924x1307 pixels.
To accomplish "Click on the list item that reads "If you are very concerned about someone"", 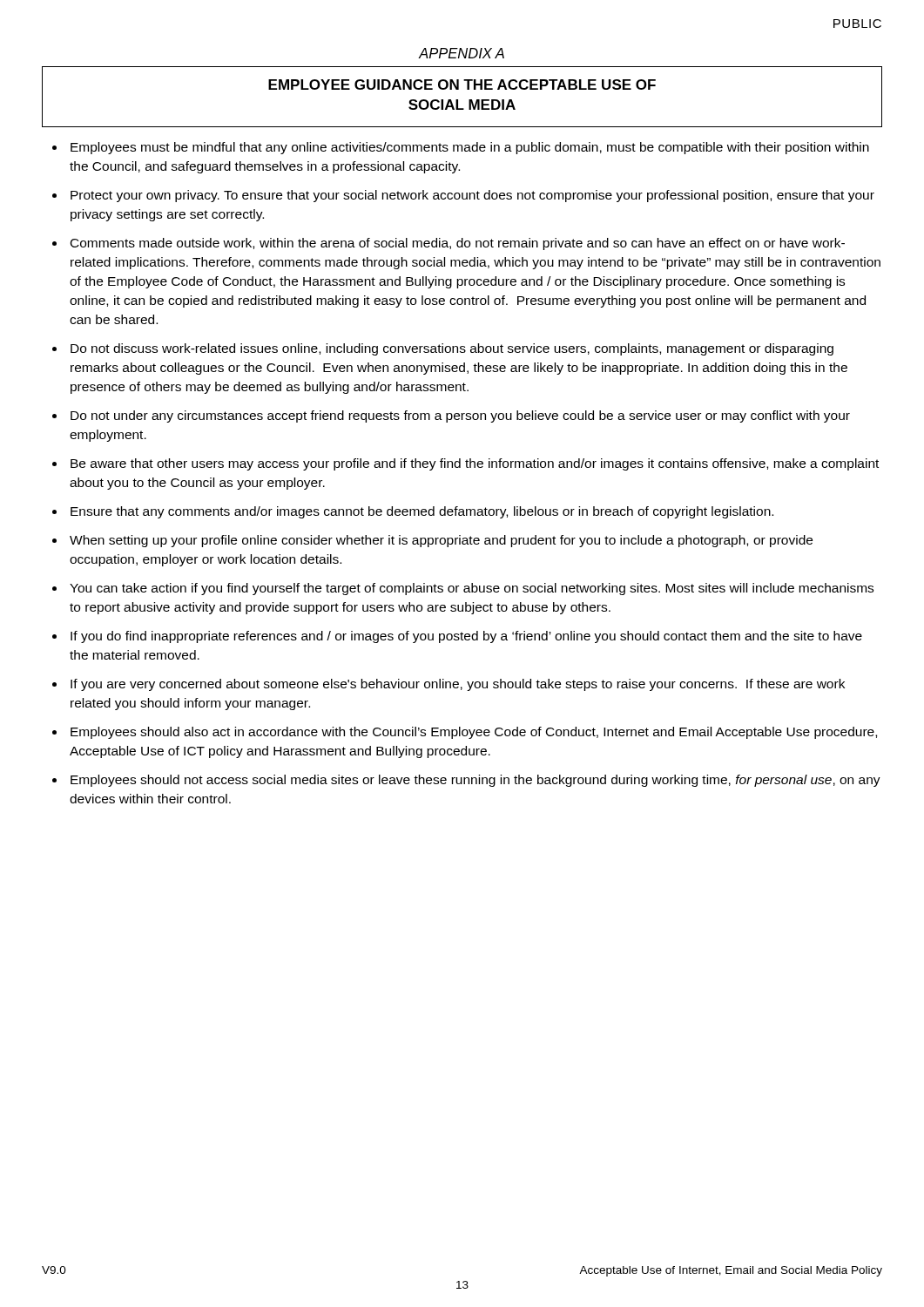I will 457,693.
